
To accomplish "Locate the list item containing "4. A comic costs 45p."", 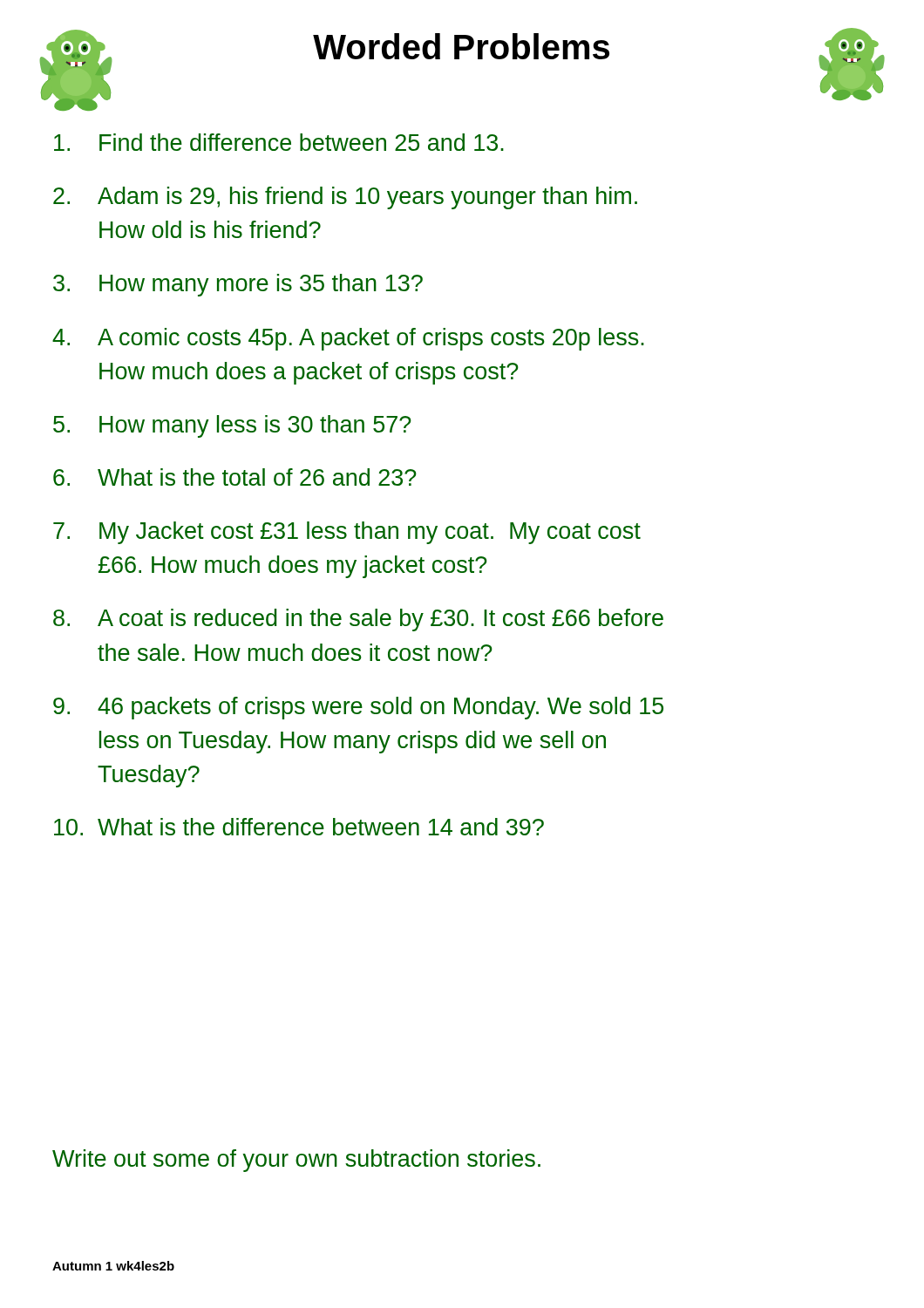I will pos(462,355).
